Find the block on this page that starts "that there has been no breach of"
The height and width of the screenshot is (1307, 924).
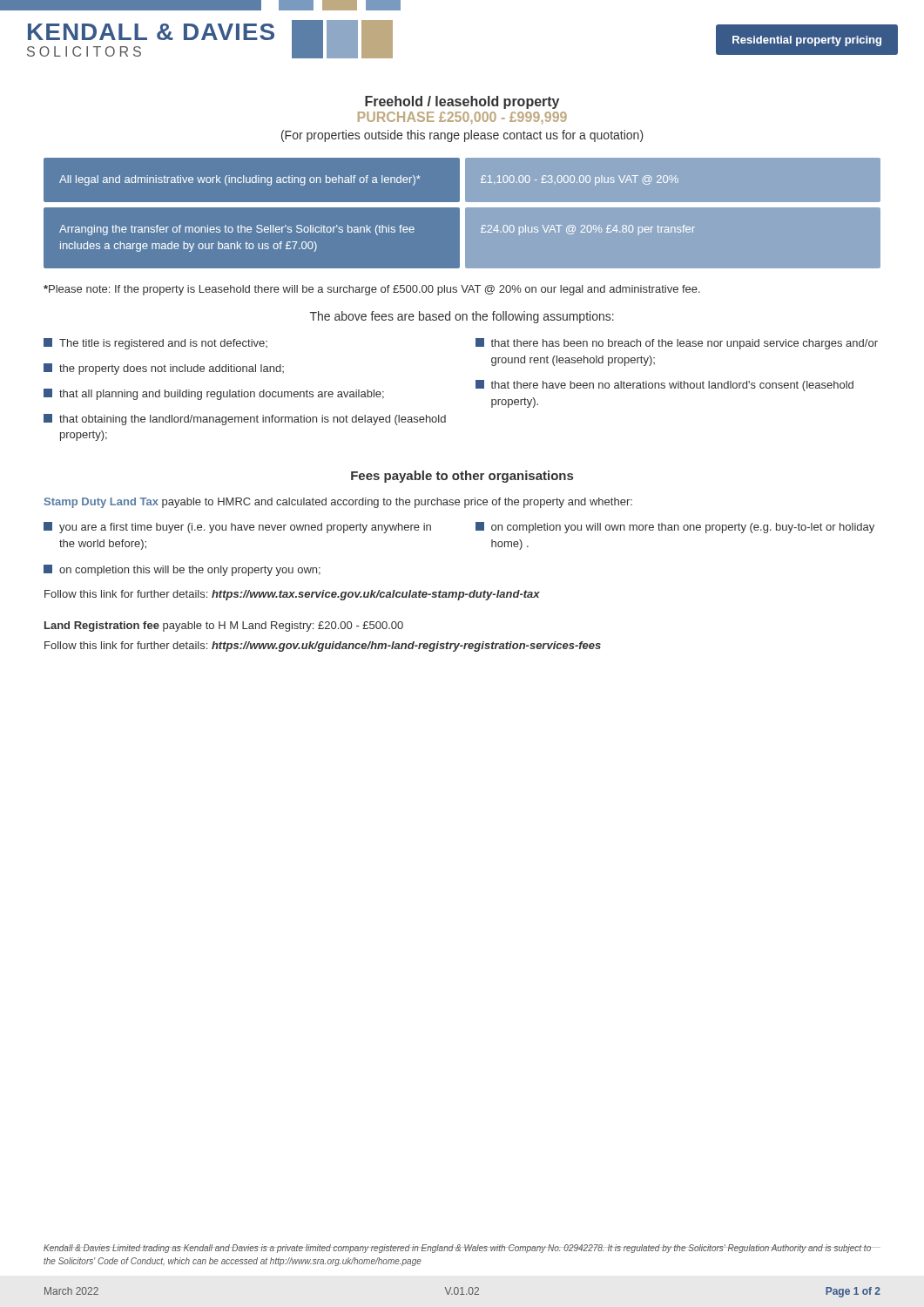point(678,352)
